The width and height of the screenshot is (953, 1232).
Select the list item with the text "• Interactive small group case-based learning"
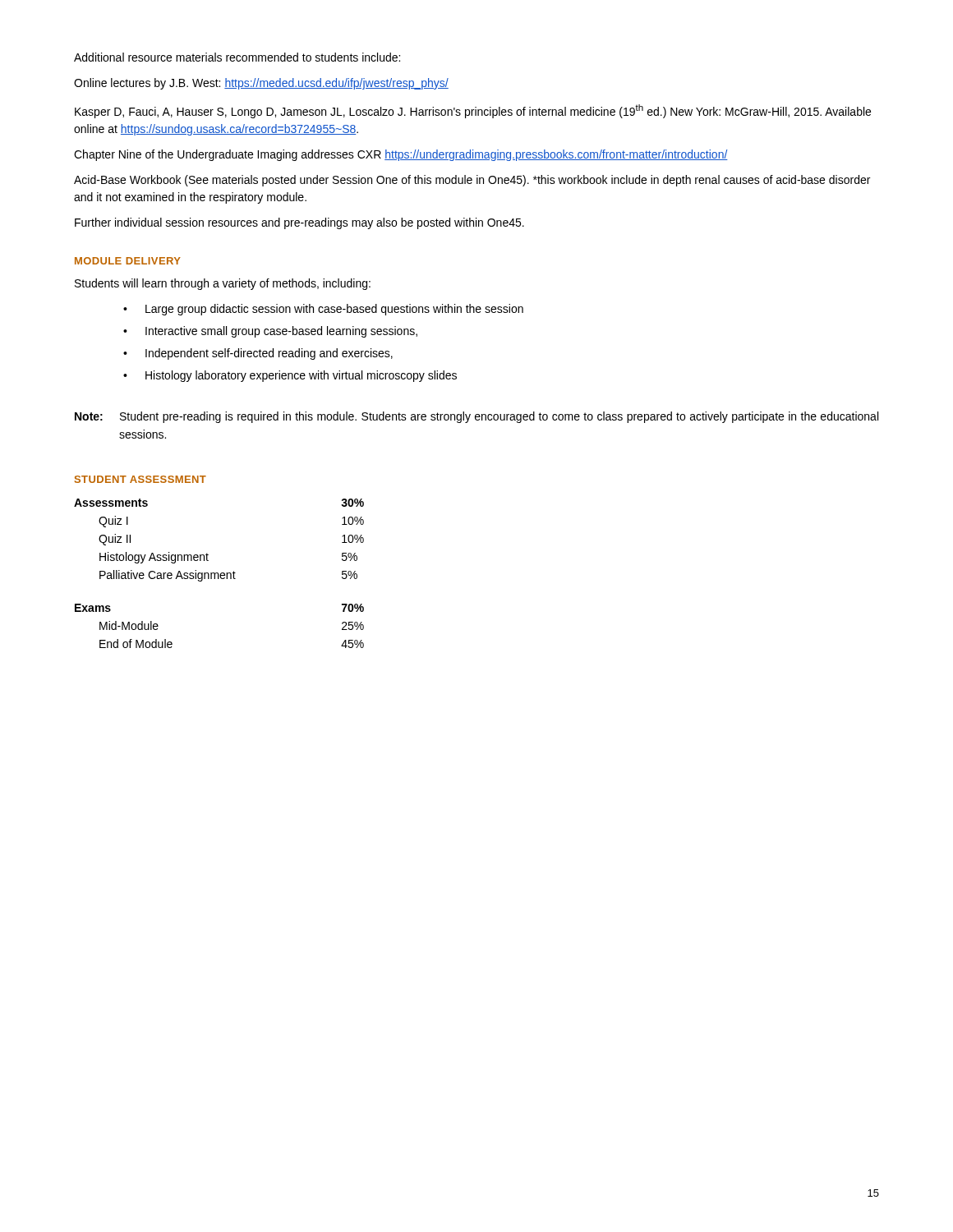[x=271, y=331]
